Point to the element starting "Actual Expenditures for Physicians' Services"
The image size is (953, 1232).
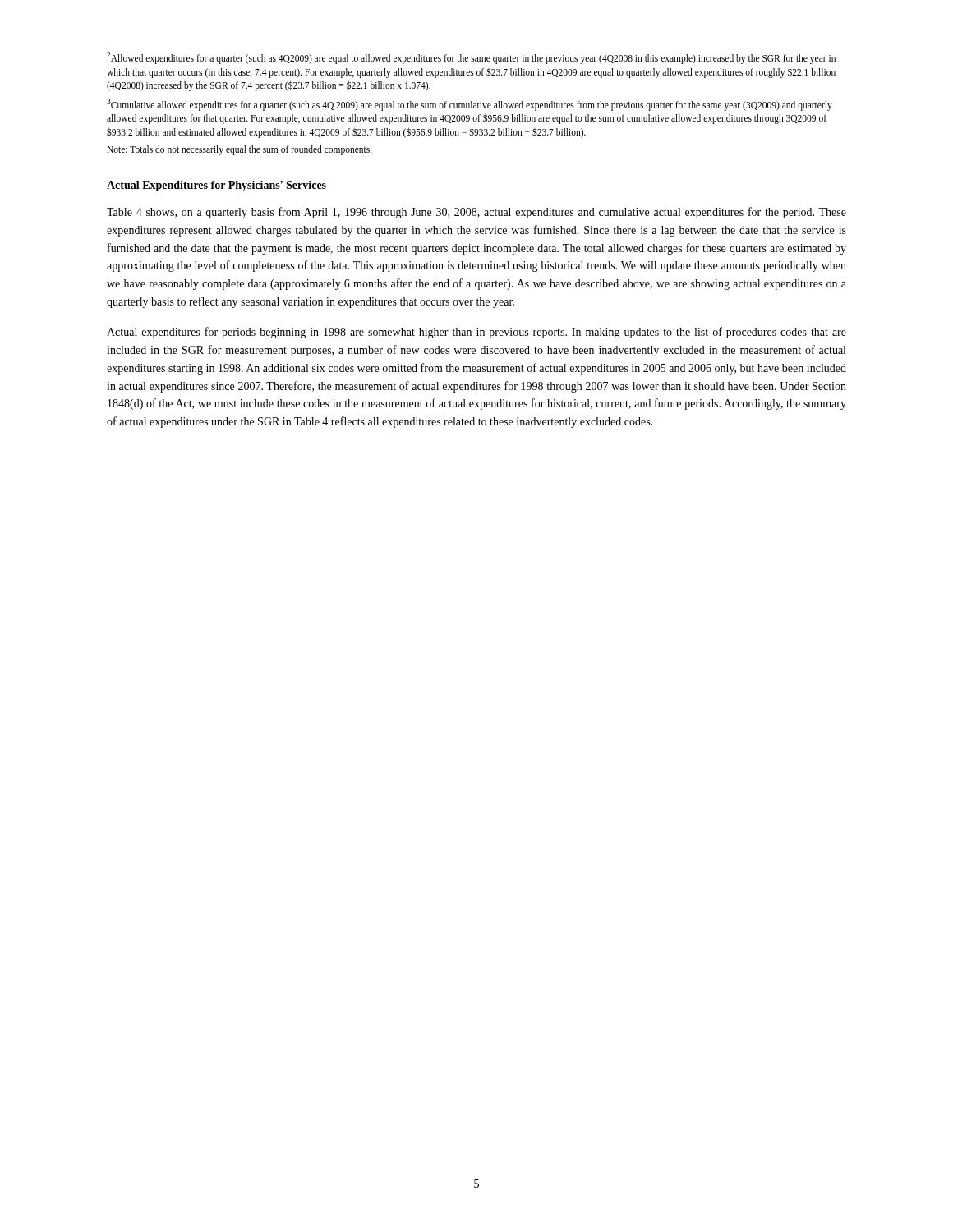[217, 186]
